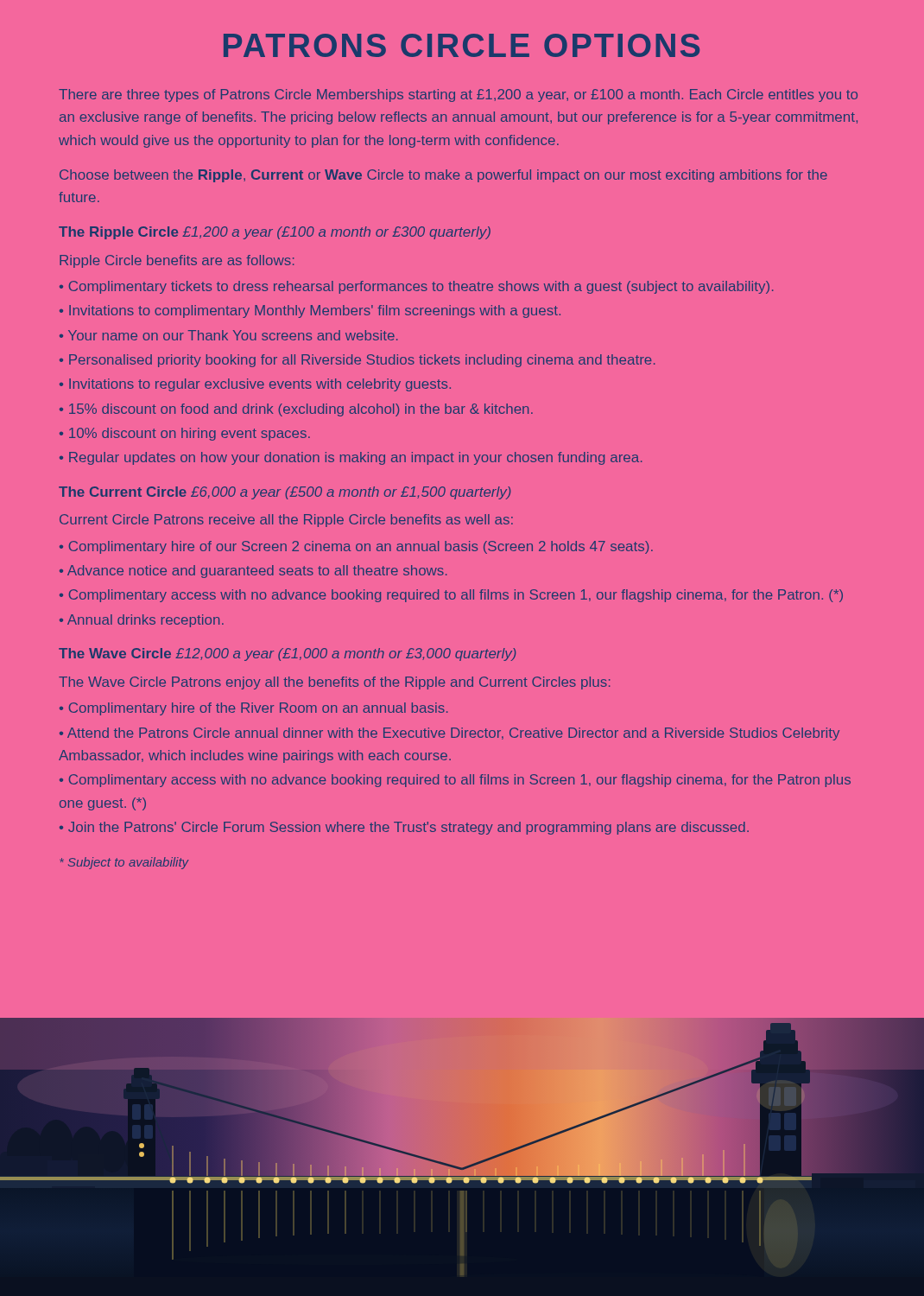Find the passage starting "The Current Circle £6,000 a"
Screen dimensions: 1296x924
(285, 492)
